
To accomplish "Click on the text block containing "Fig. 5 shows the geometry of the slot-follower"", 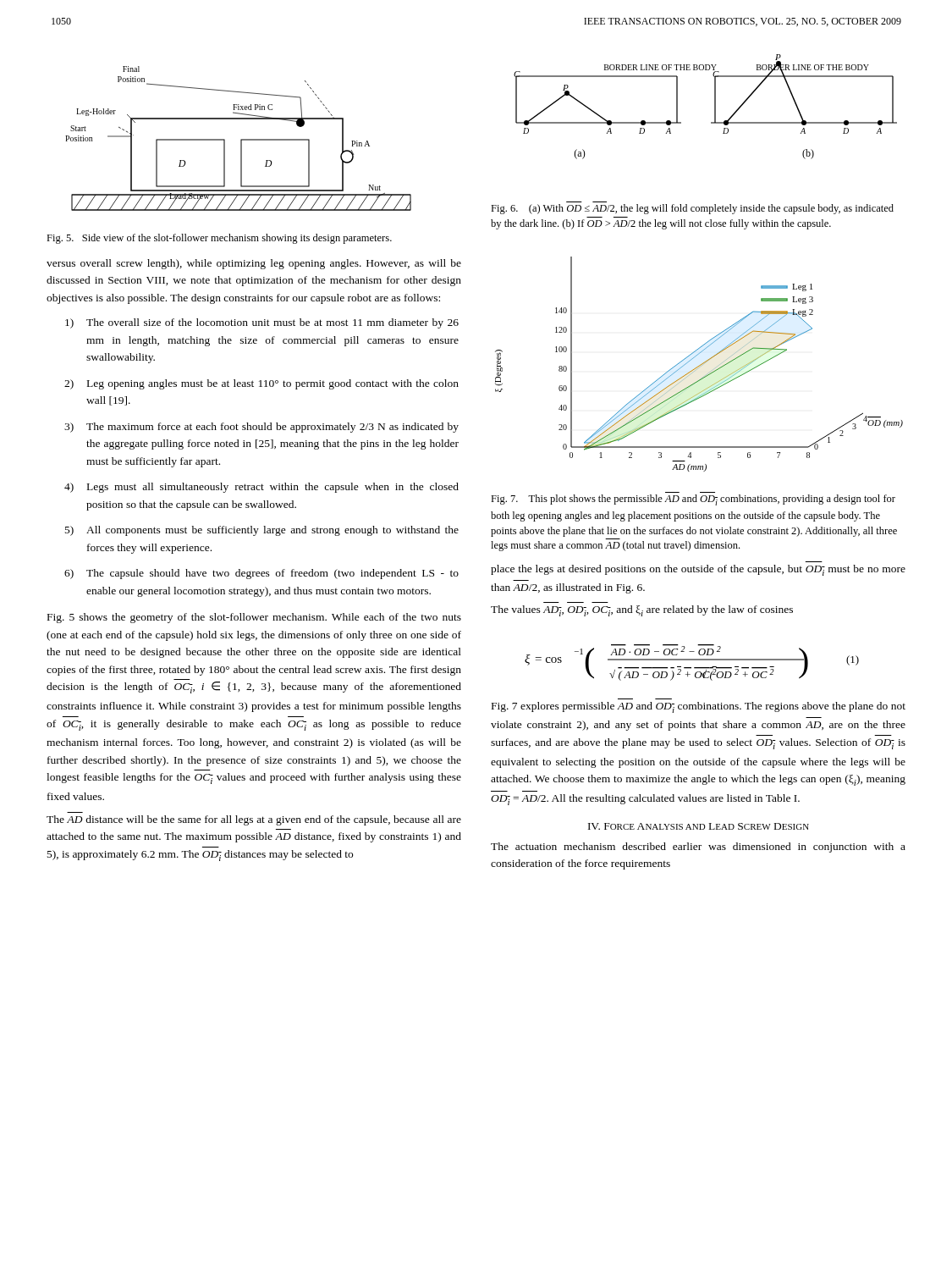I will click(254, 707).
